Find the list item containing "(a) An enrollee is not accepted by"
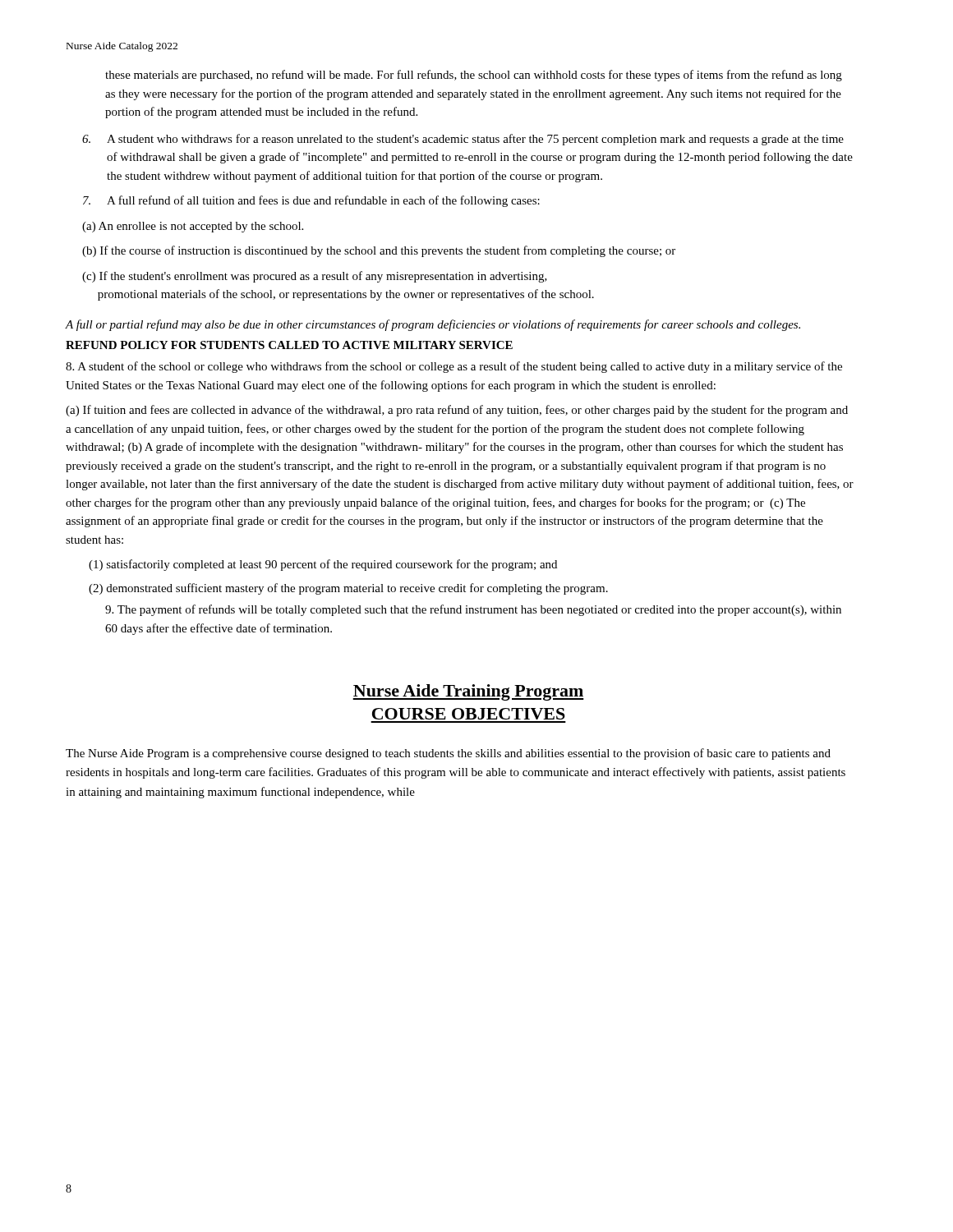 (193, 227)
